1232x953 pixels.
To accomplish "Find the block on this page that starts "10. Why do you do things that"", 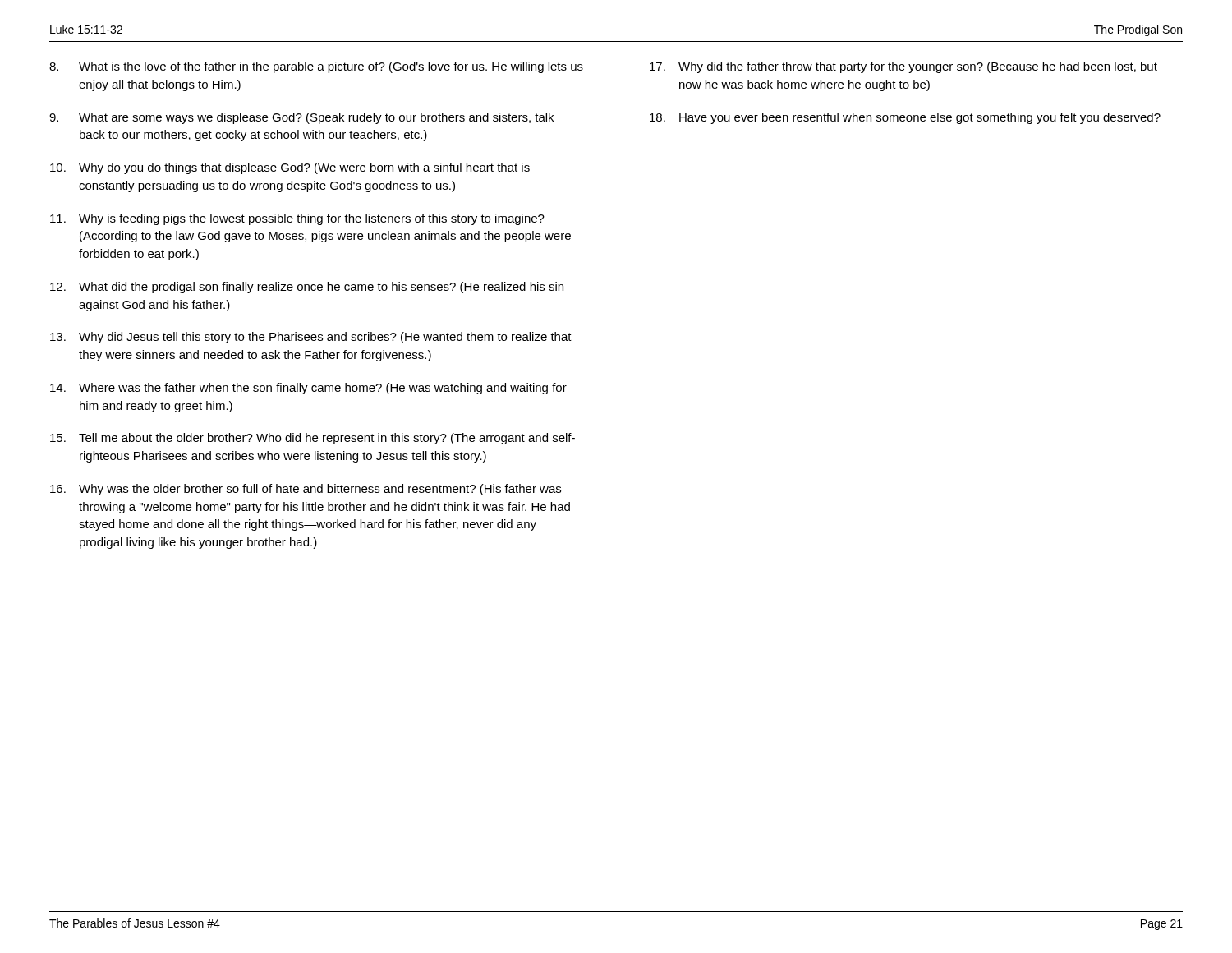I will pyautogui.click(x=316, y=176).
